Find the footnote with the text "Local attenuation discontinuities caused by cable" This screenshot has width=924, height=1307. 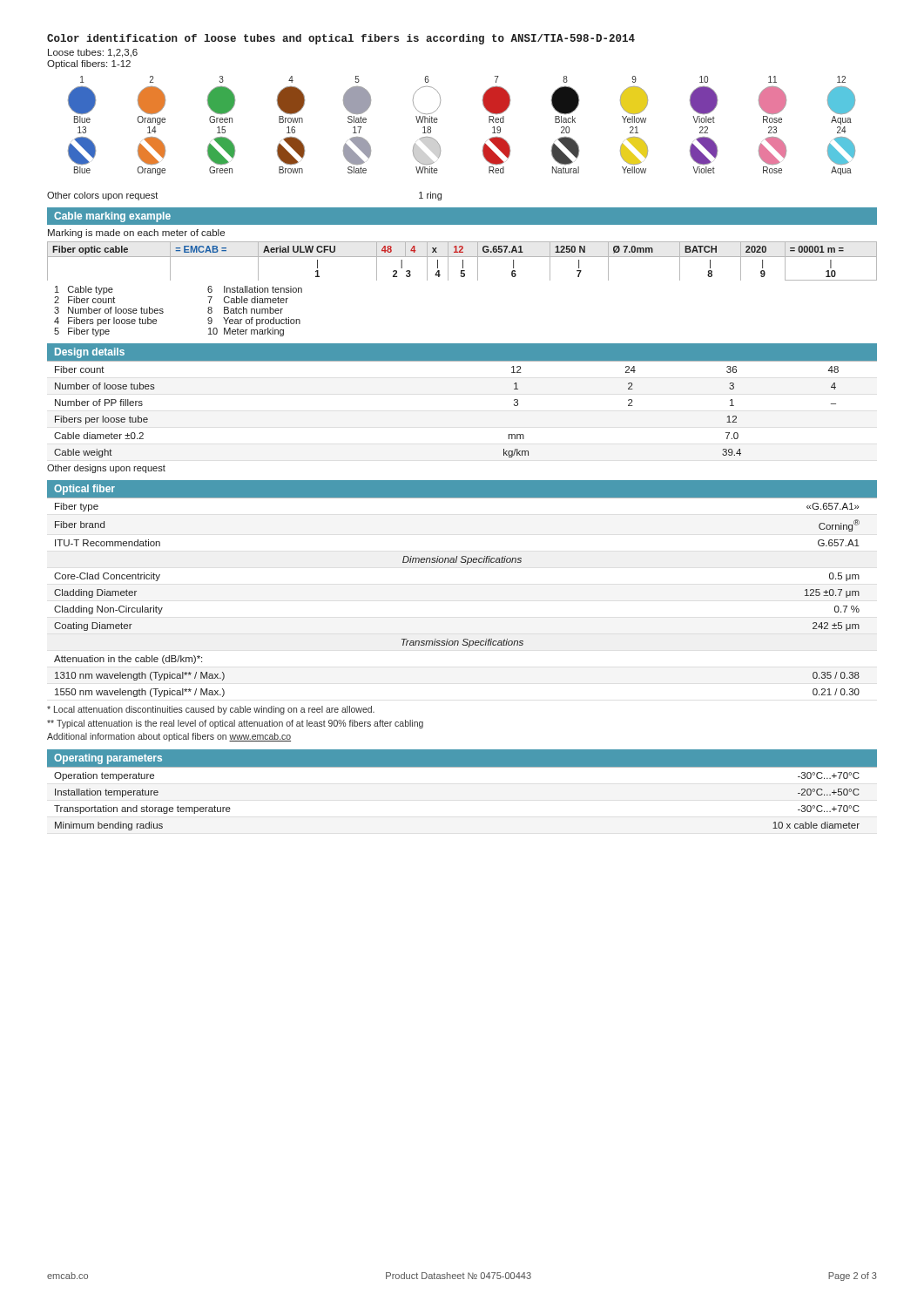[235, 723]
